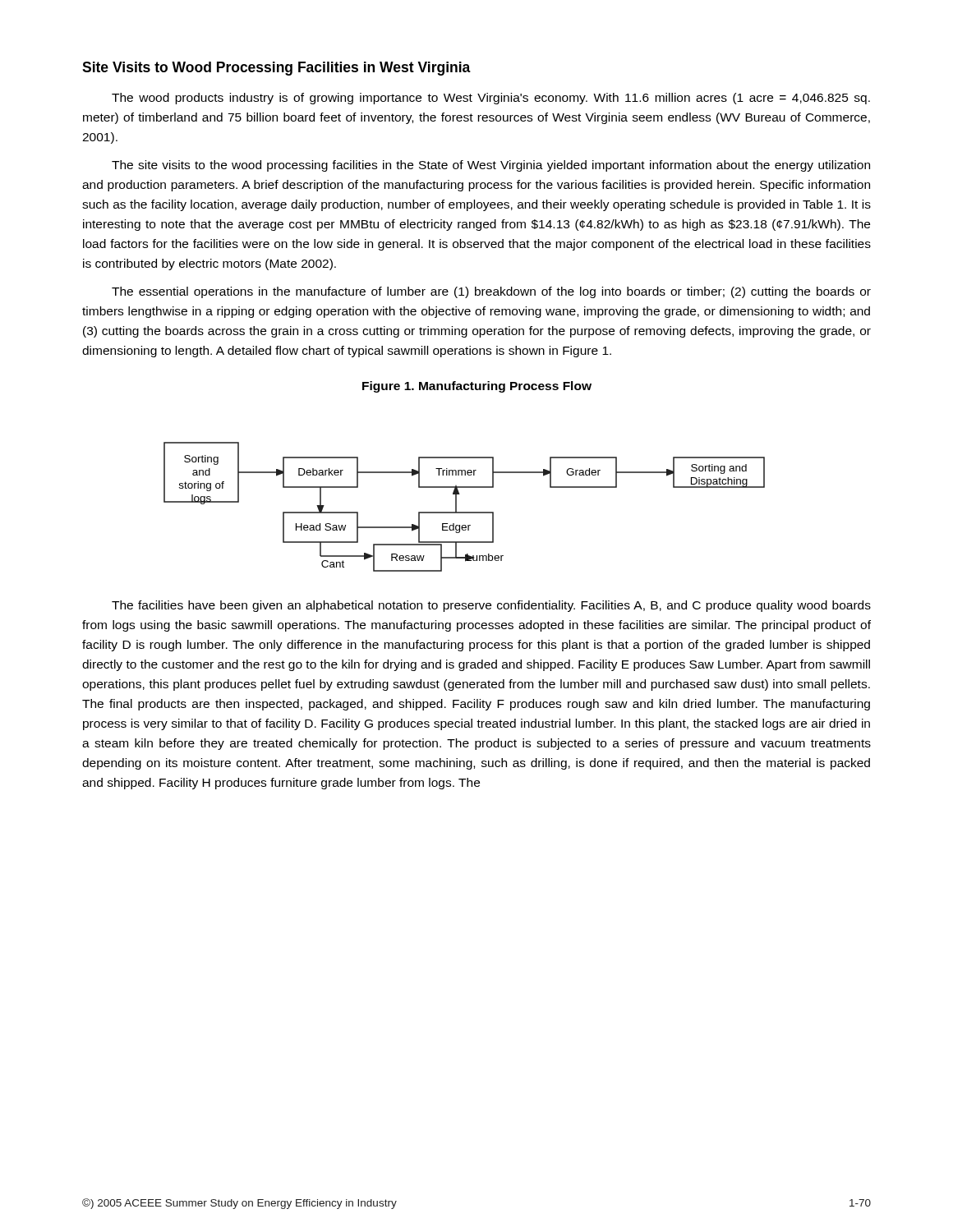Find the flowchart
Image resolution: width=953 pixels, height=1232 pixels.
tap(476, 492)
